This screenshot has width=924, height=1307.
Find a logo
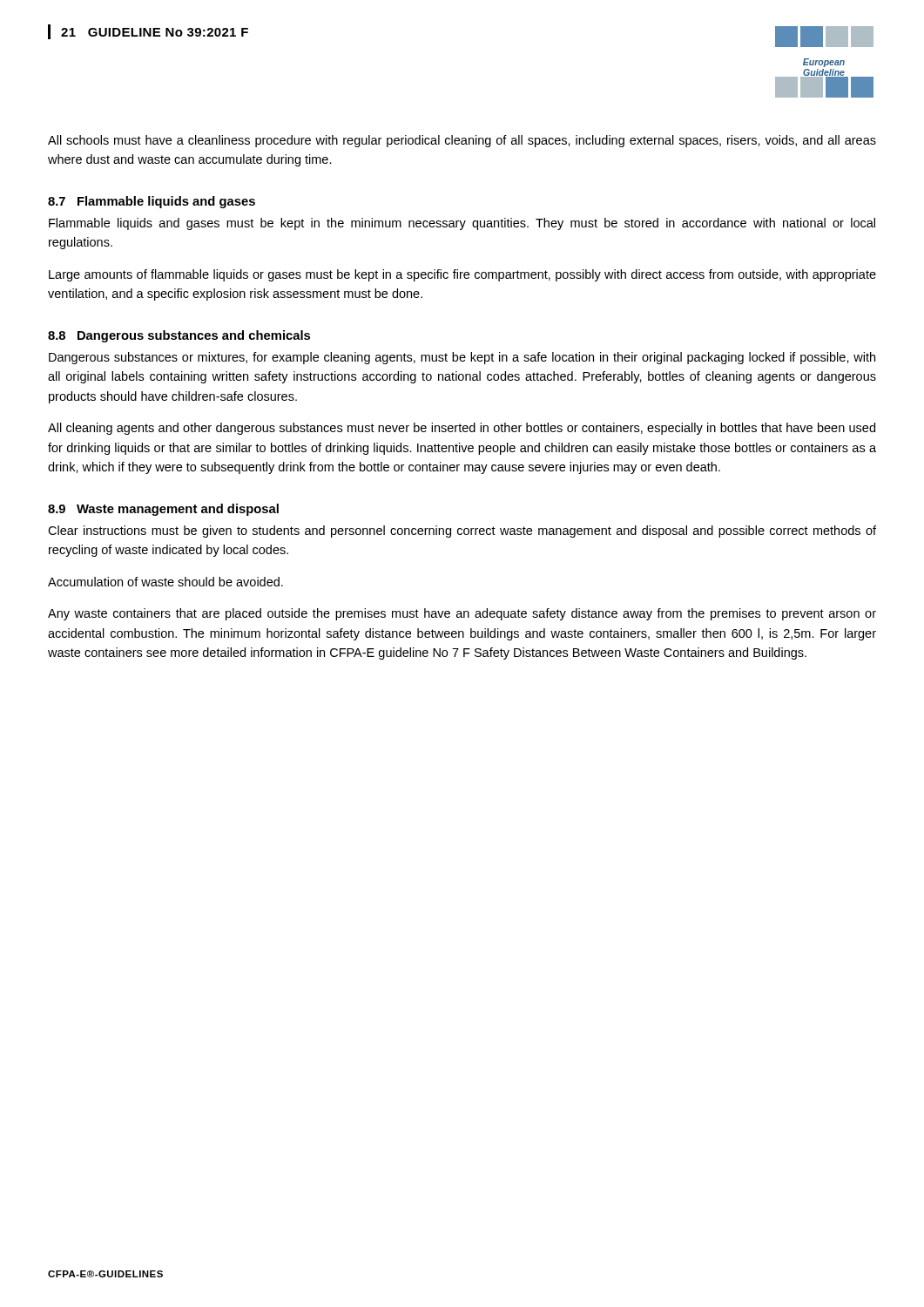pos(825,64)
